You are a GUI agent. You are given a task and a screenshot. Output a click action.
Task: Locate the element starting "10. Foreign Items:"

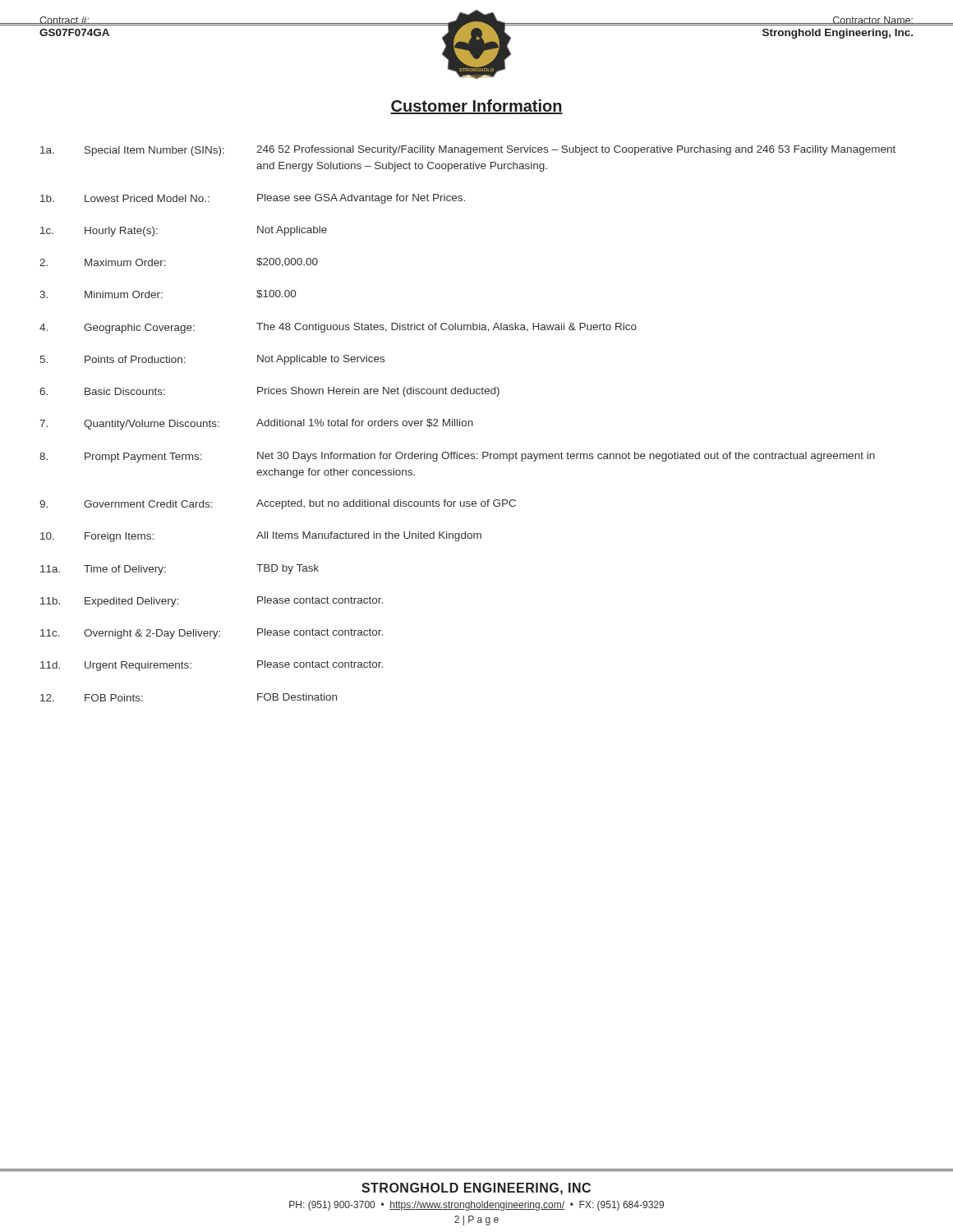pos(476,536)
